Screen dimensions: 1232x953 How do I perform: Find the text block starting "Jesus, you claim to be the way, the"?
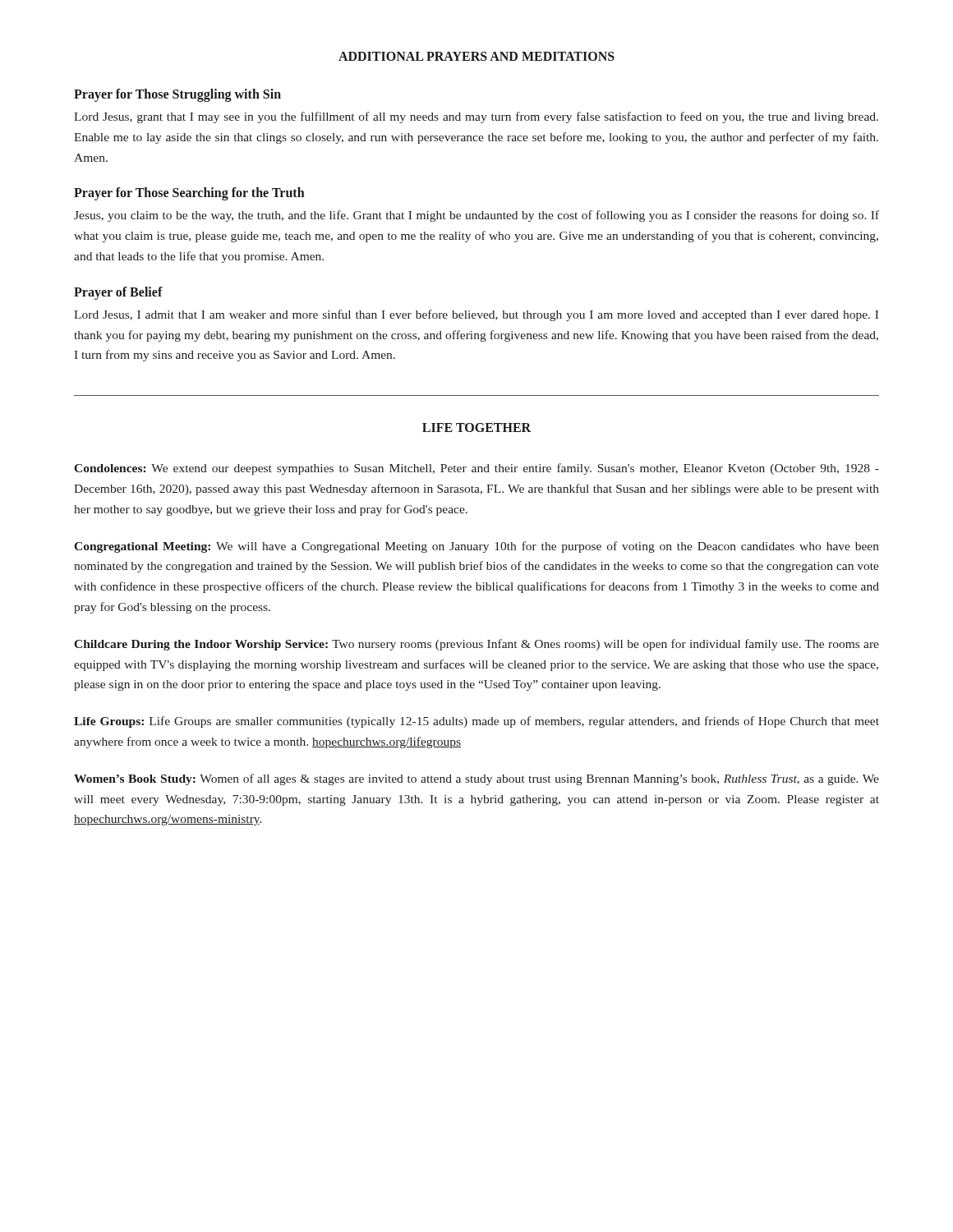point(476,235)
